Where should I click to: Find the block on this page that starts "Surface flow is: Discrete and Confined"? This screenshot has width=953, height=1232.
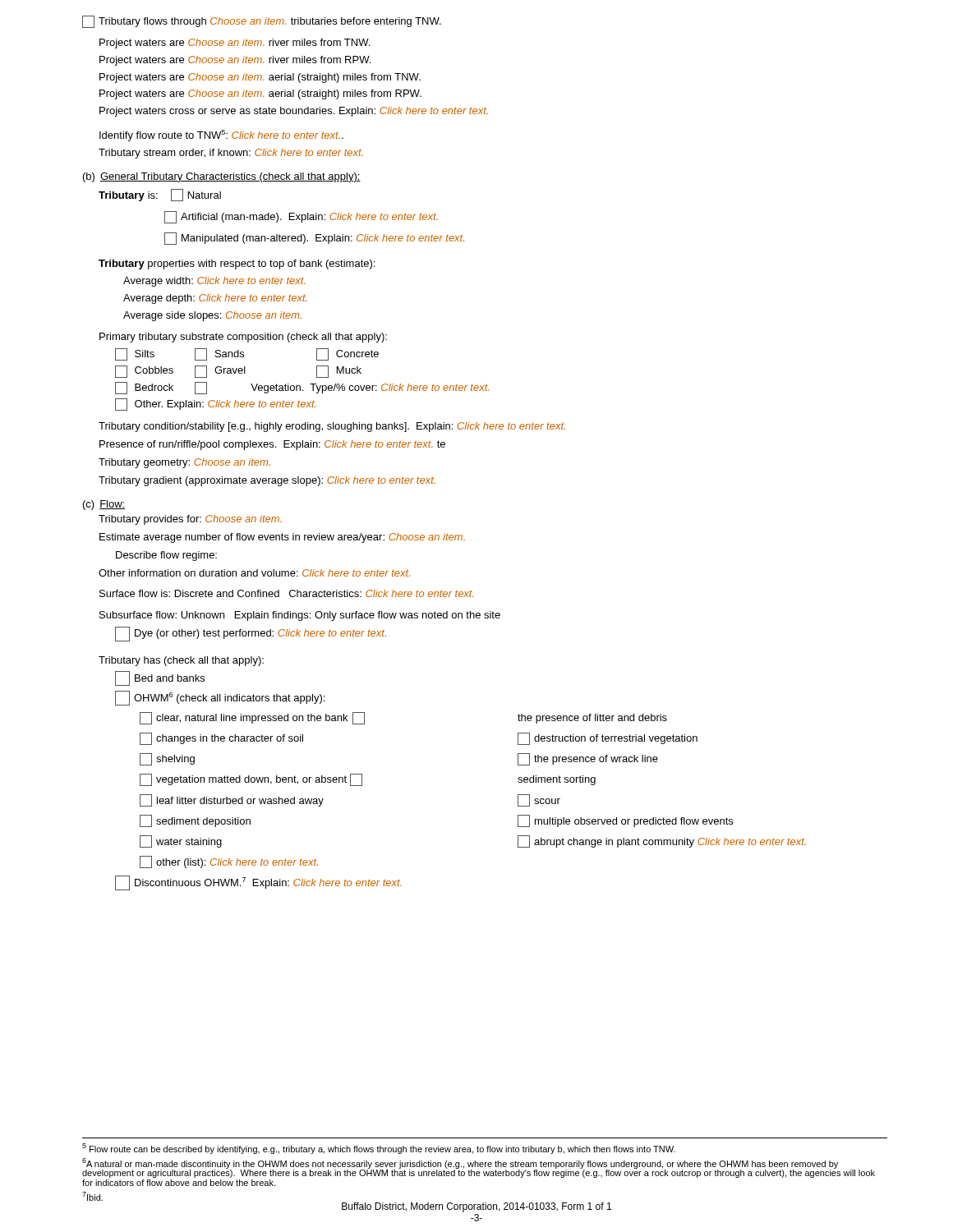[x=287, y=594]
